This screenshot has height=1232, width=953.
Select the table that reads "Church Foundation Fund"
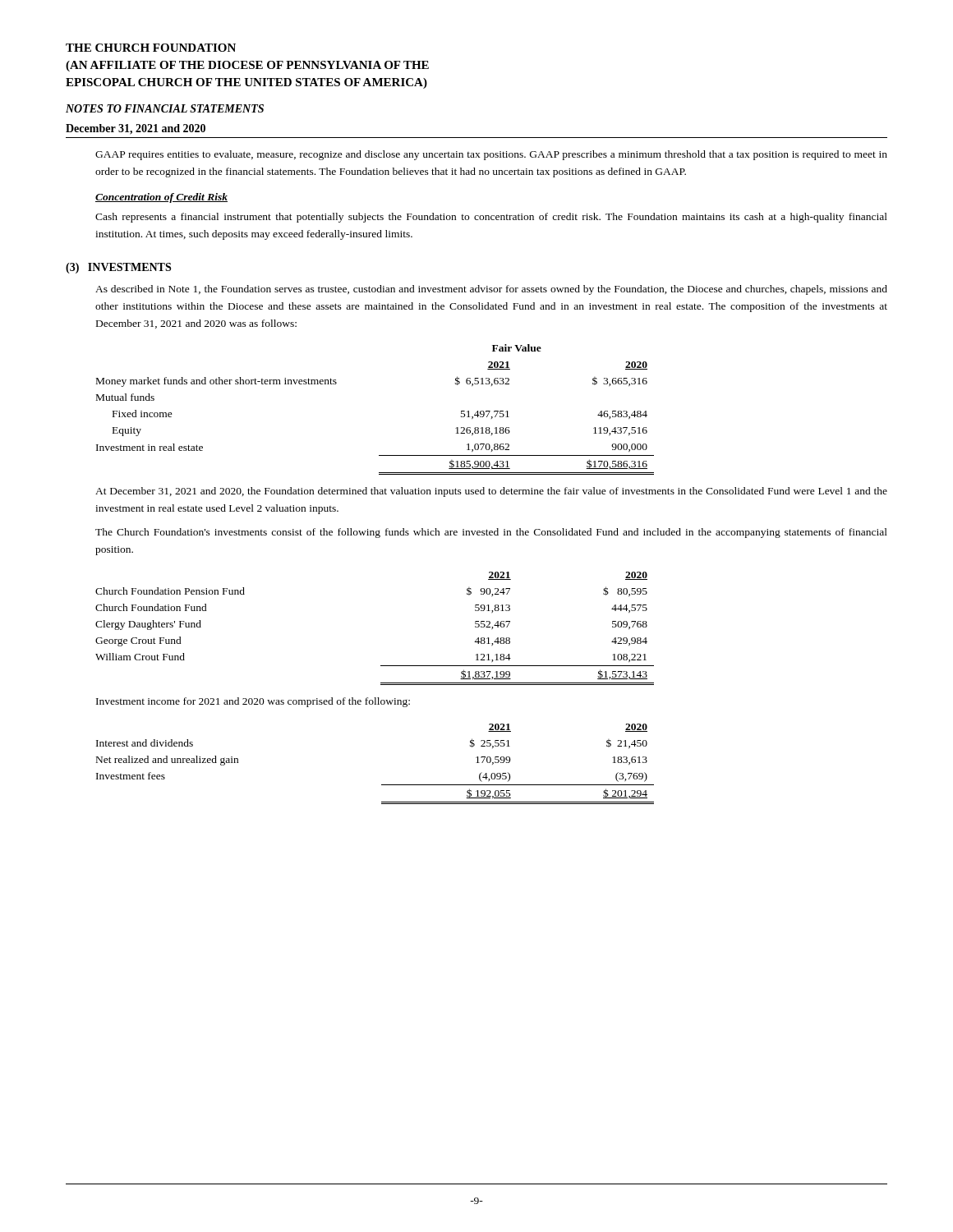[x=491, y=626]
